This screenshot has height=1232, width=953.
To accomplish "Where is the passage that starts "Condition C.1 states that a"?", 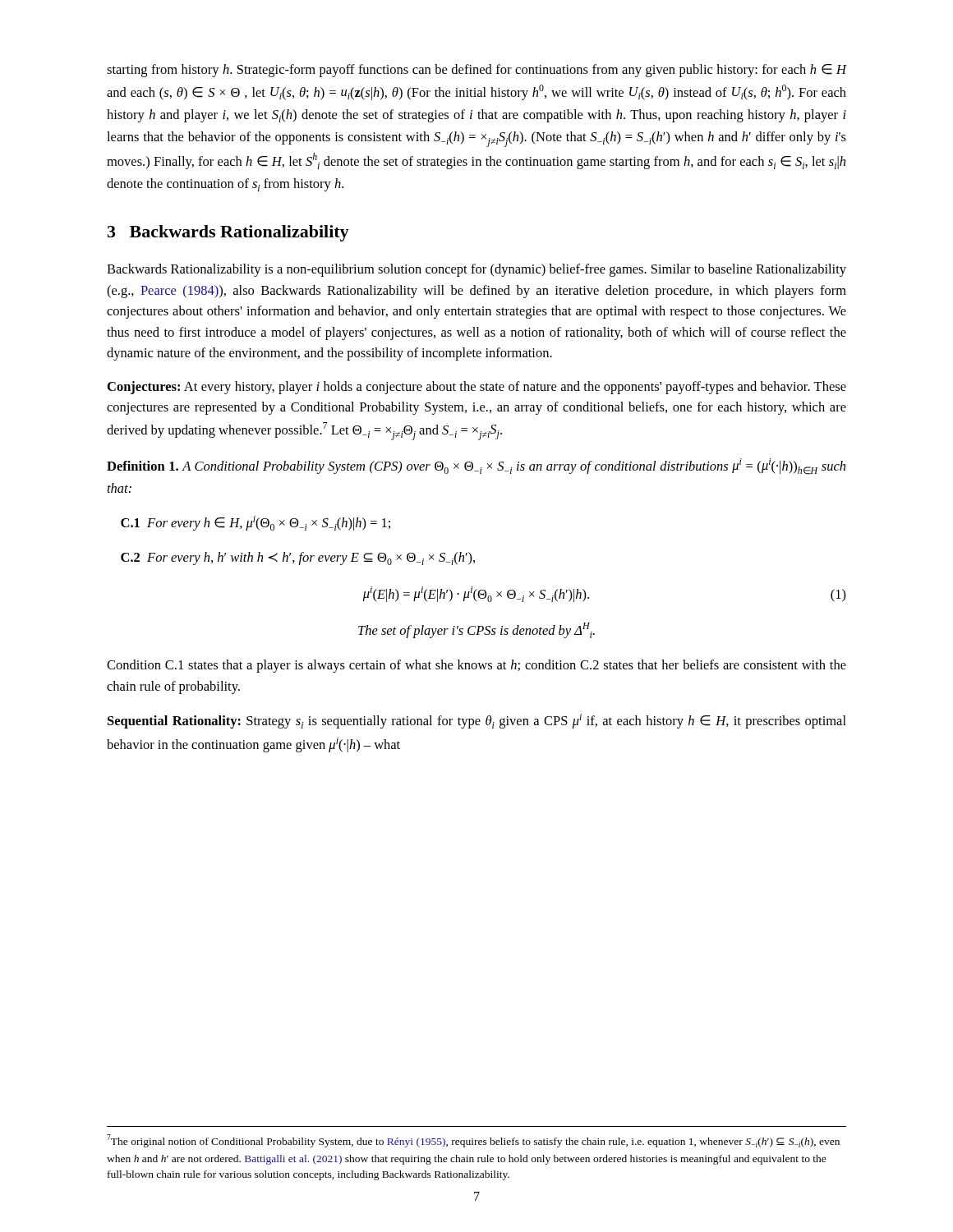I will point(476,676).
